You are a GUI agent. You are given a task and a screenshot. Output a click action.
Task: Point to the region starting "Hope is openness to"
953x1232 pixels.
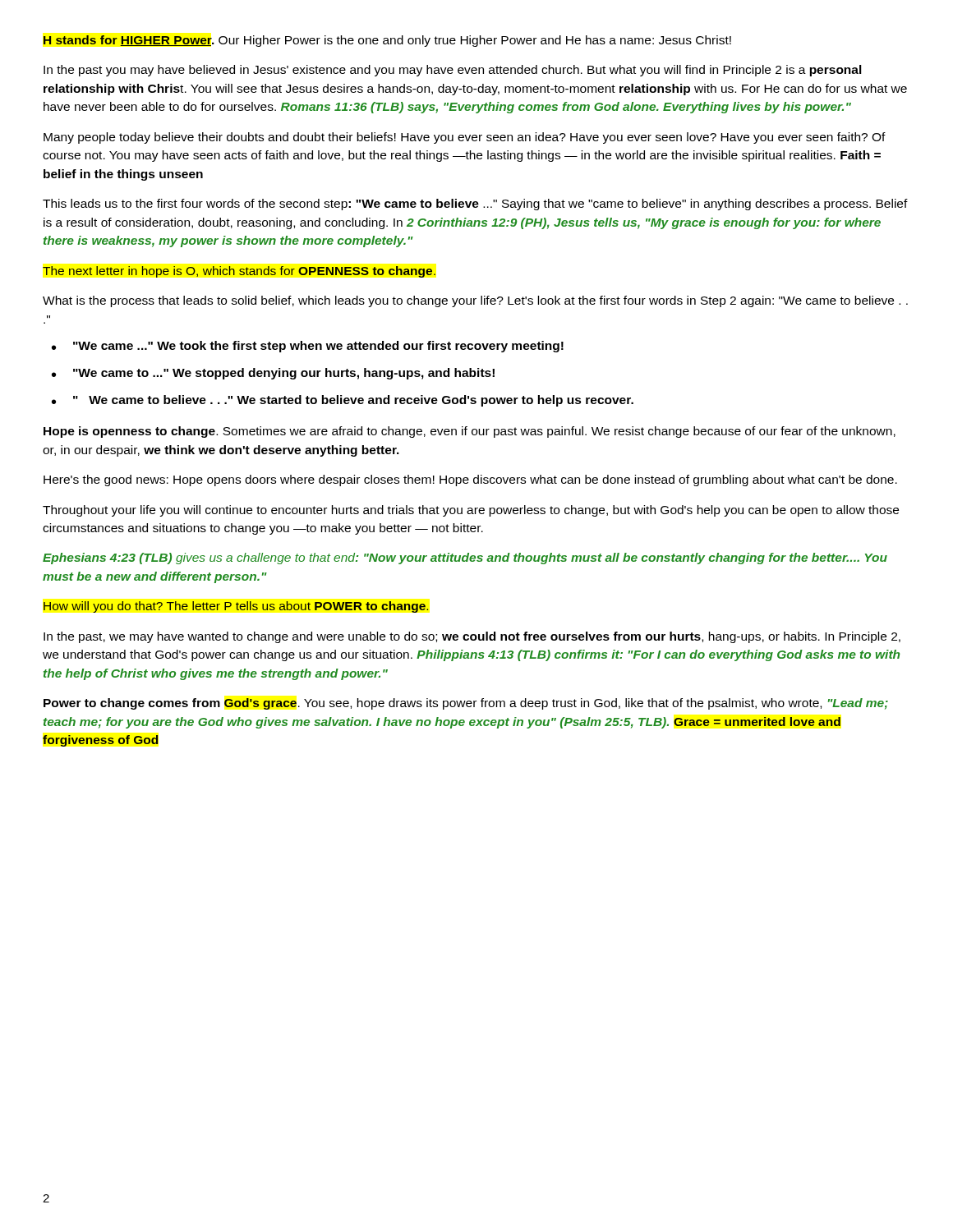(469, 440)
